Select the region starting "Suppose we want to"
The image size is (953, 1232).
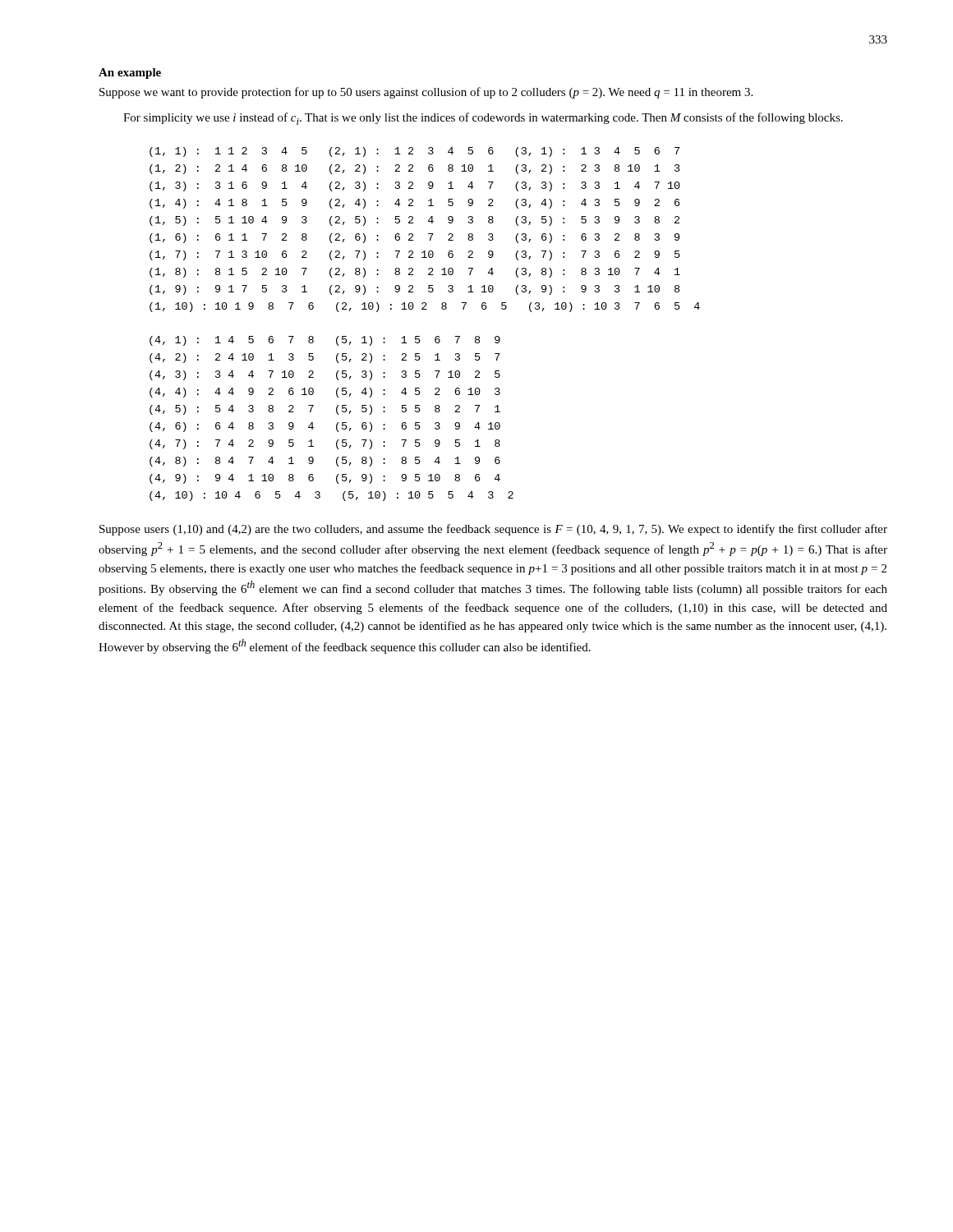pos(426,92)
